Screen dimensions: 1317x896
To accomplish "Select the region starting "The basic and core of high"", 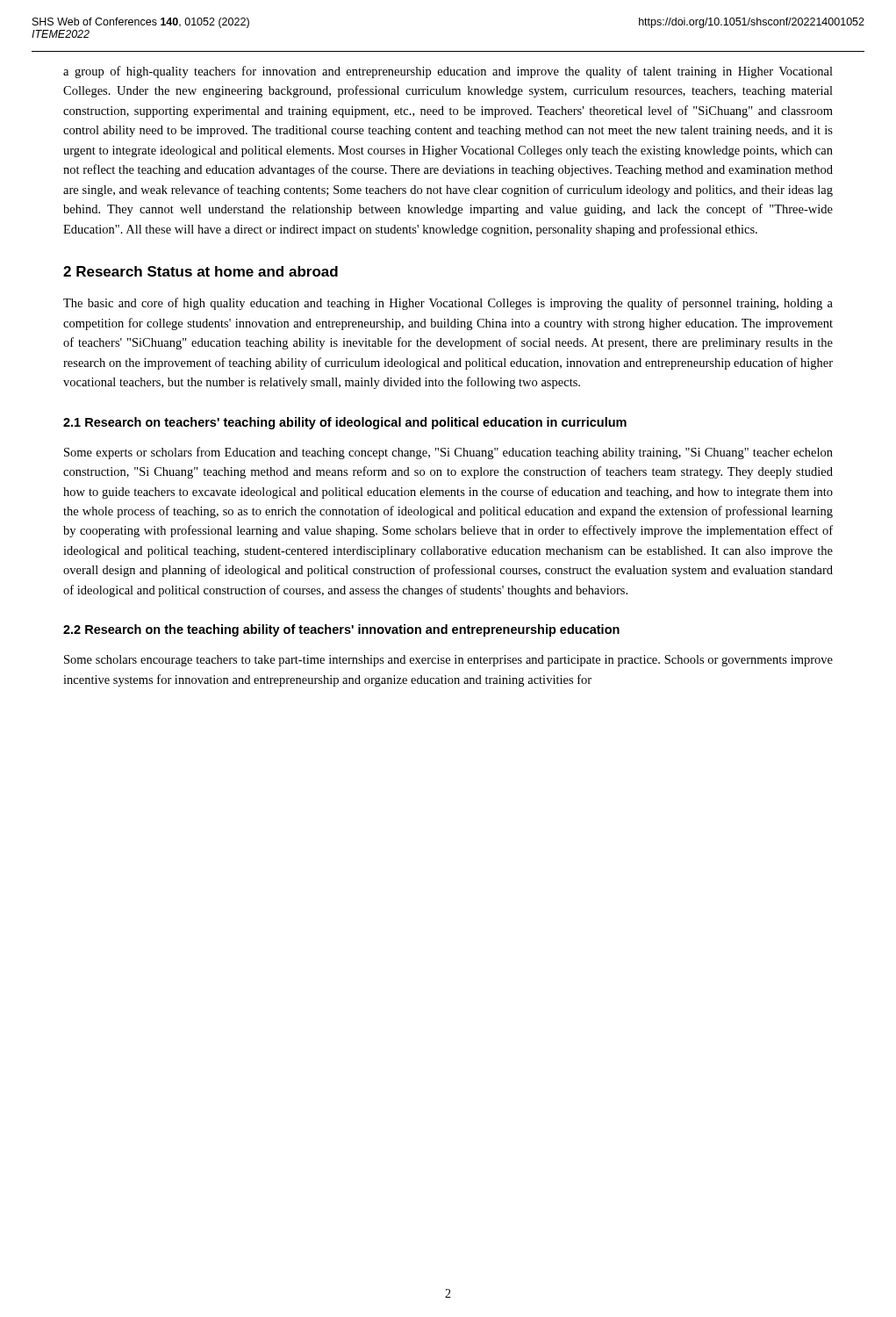I will pyautogui.click(x=448, y=343).
